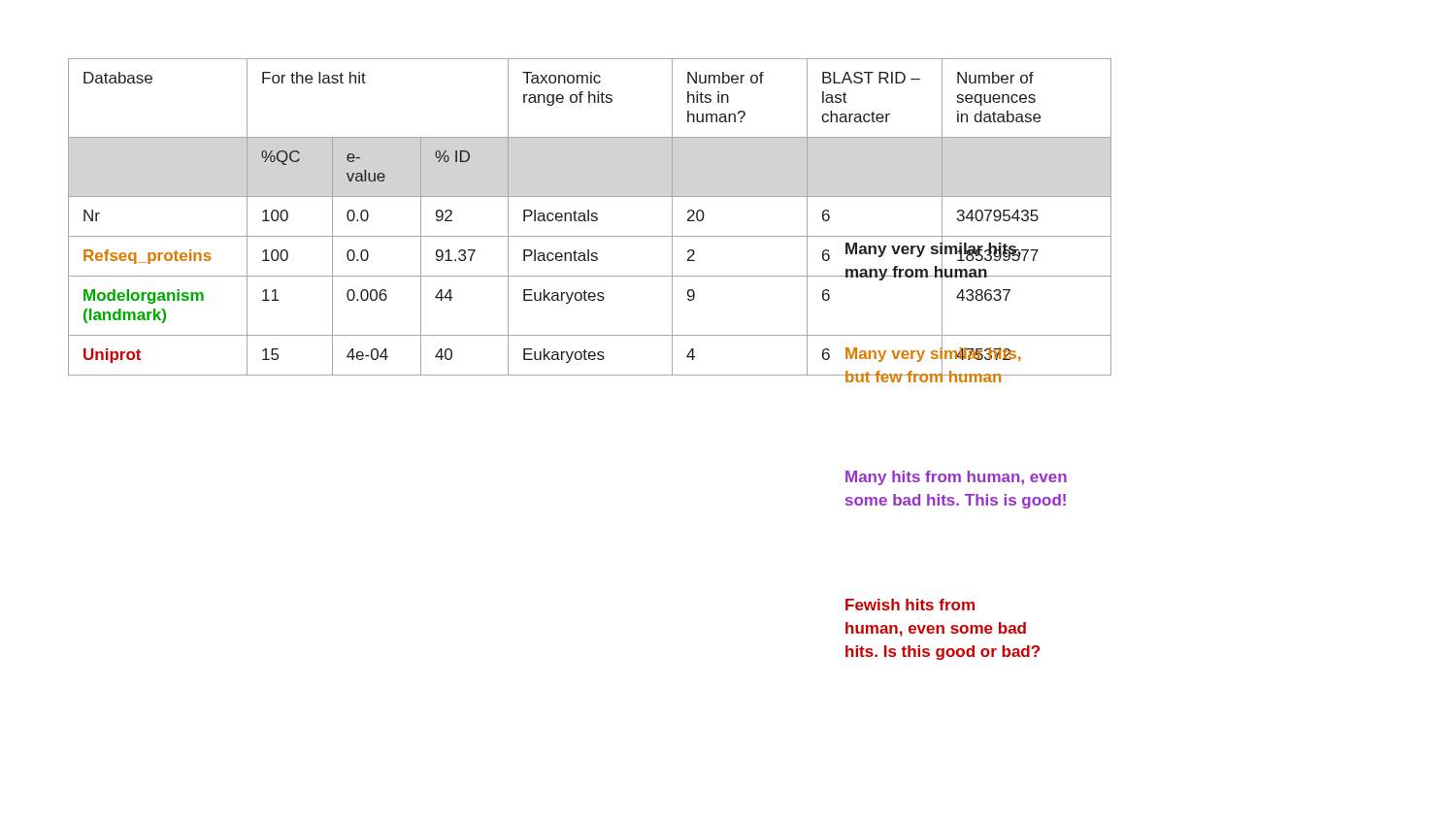Select the text block starting "Many very similar hits,many from"

(x=933, y=260)
